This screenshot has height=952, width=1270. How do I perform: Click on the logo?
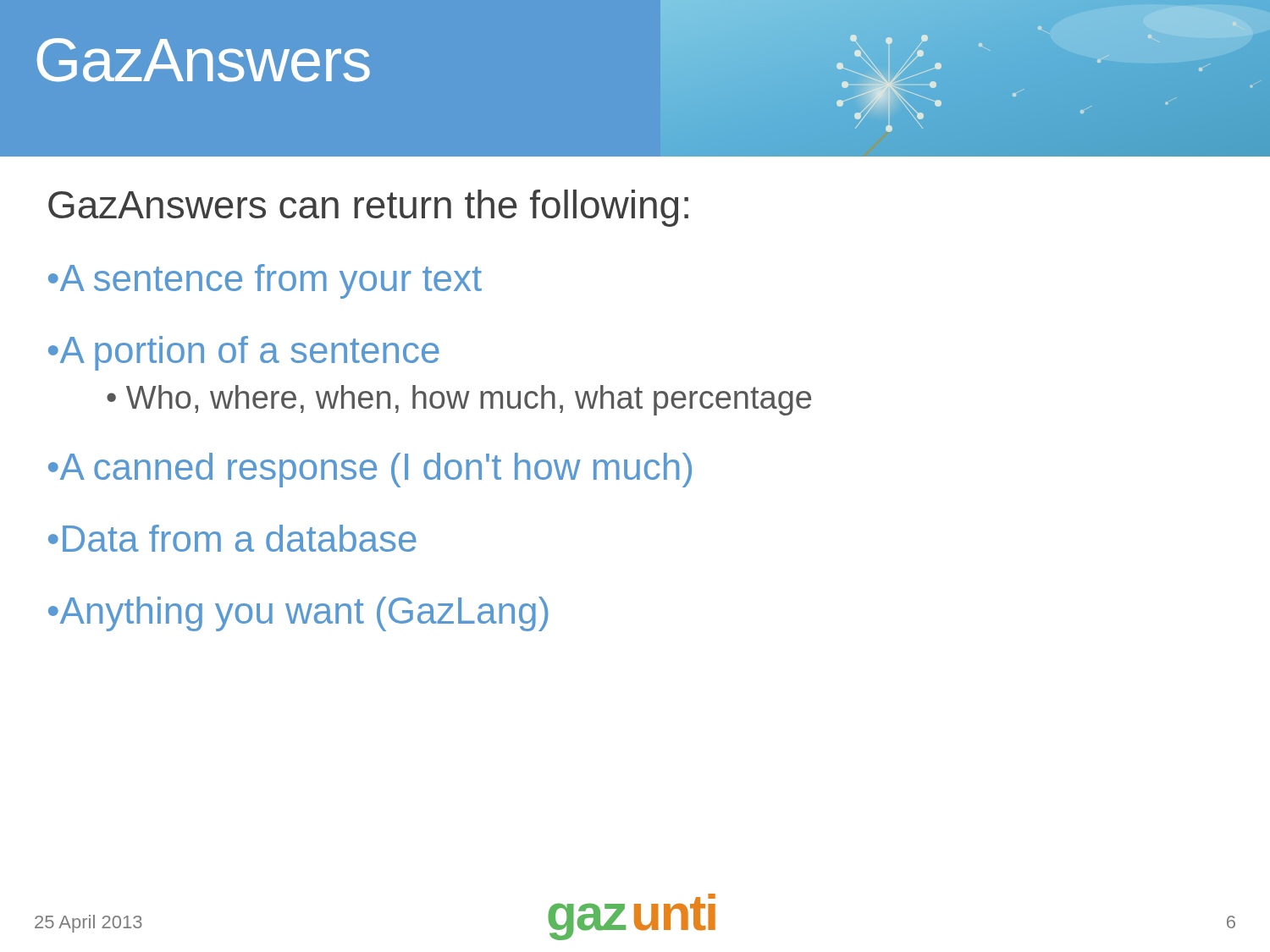[635, 912]
